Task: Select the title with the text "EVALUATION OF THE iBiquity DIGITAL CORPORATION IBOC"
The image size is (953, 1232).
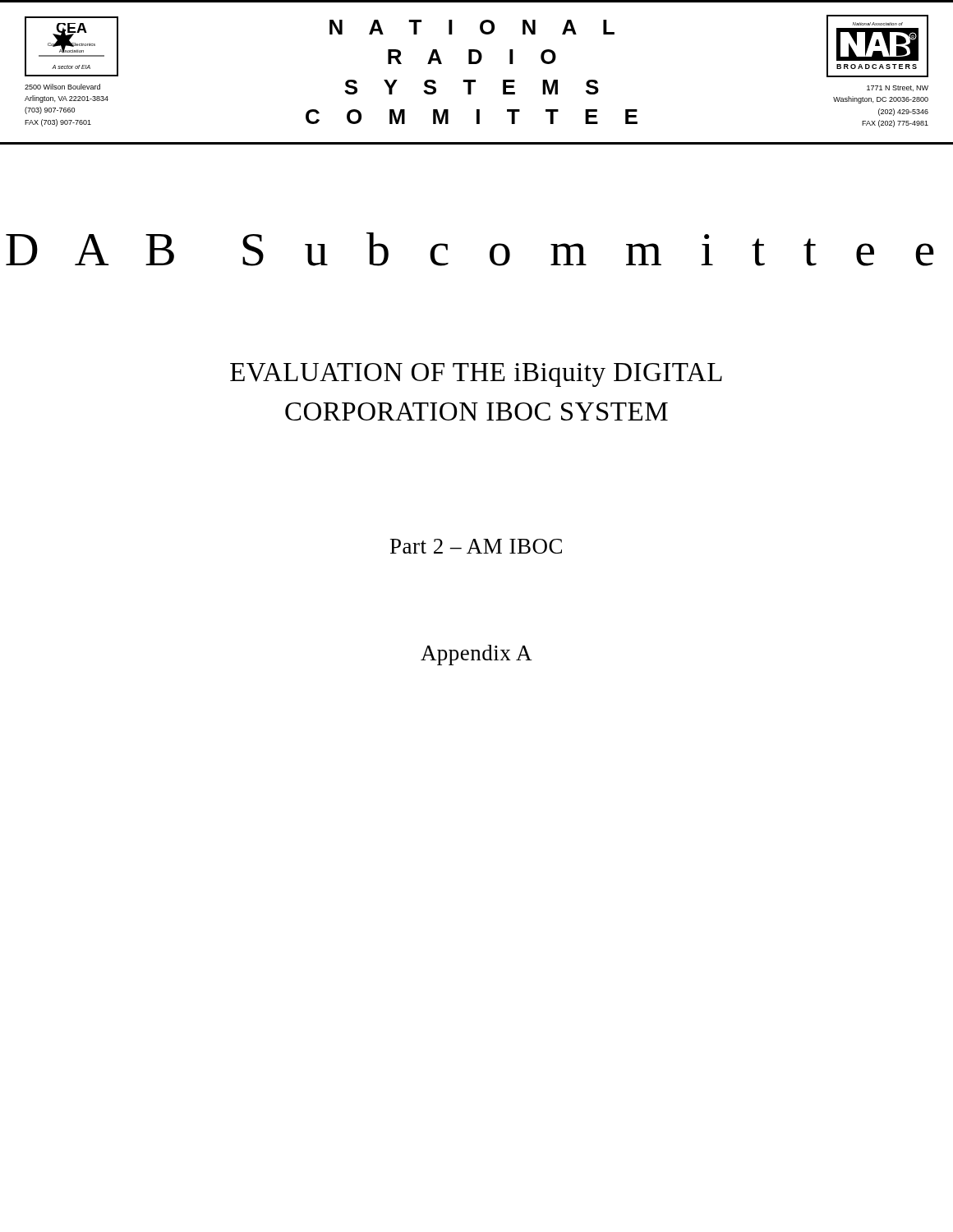Action: [476, 393]
